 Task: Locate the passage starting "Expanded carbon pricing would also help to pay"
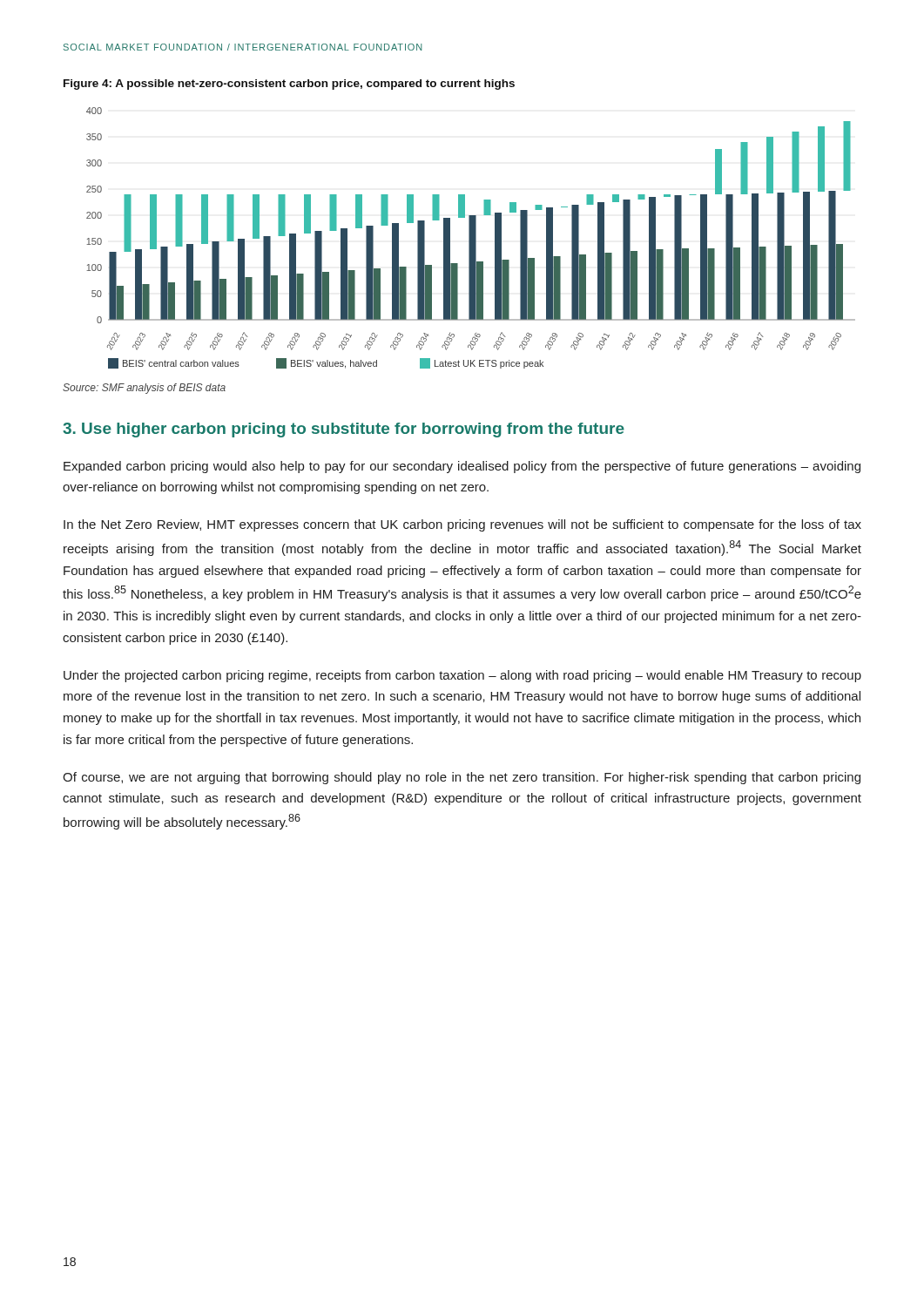462,476
